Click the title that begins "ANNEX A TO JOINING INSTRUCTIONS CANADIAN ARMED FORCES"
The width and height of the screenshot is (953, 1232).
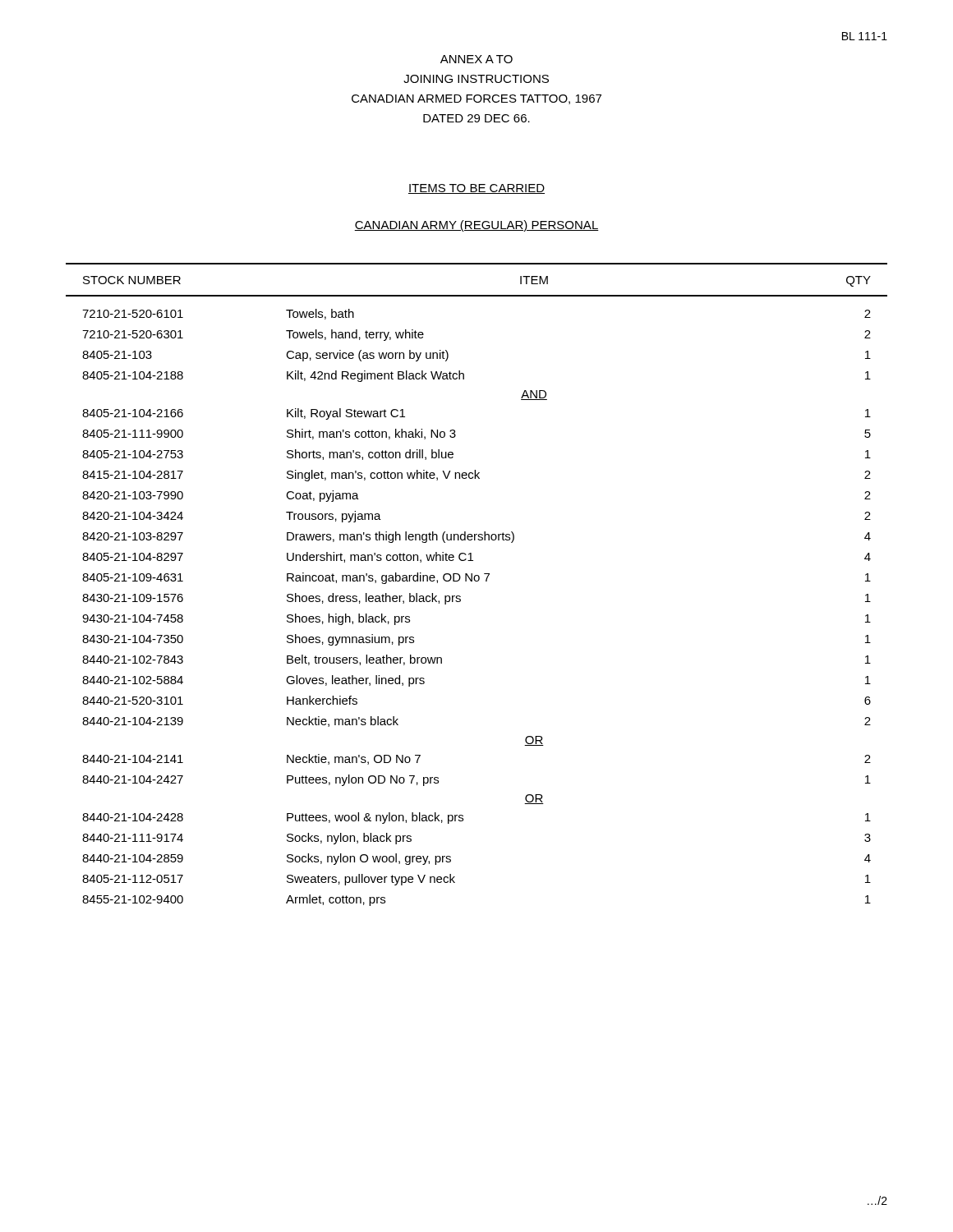click(x=476, y=88)
